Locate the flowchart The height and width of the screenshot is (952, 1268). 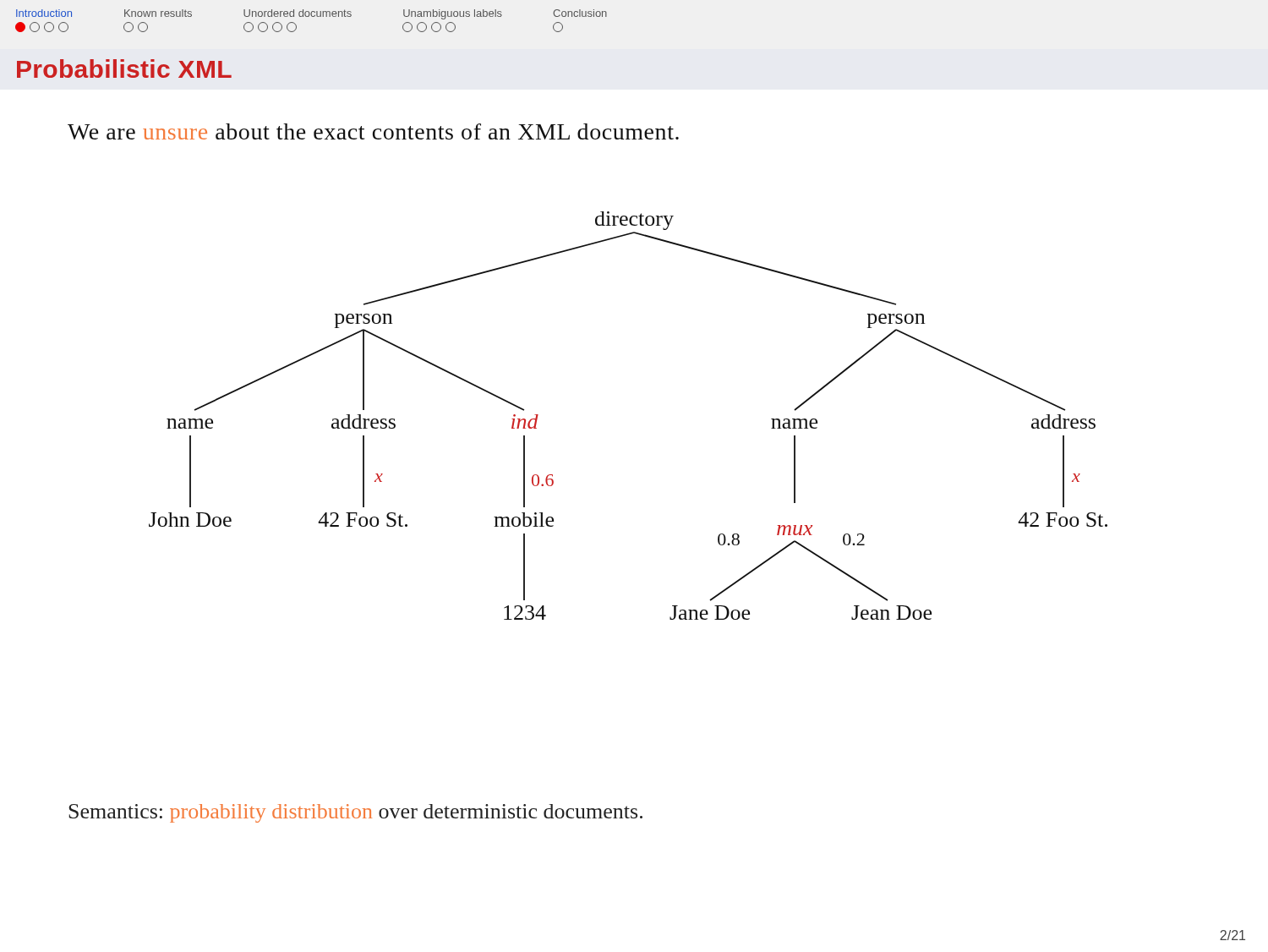[634, 431]
